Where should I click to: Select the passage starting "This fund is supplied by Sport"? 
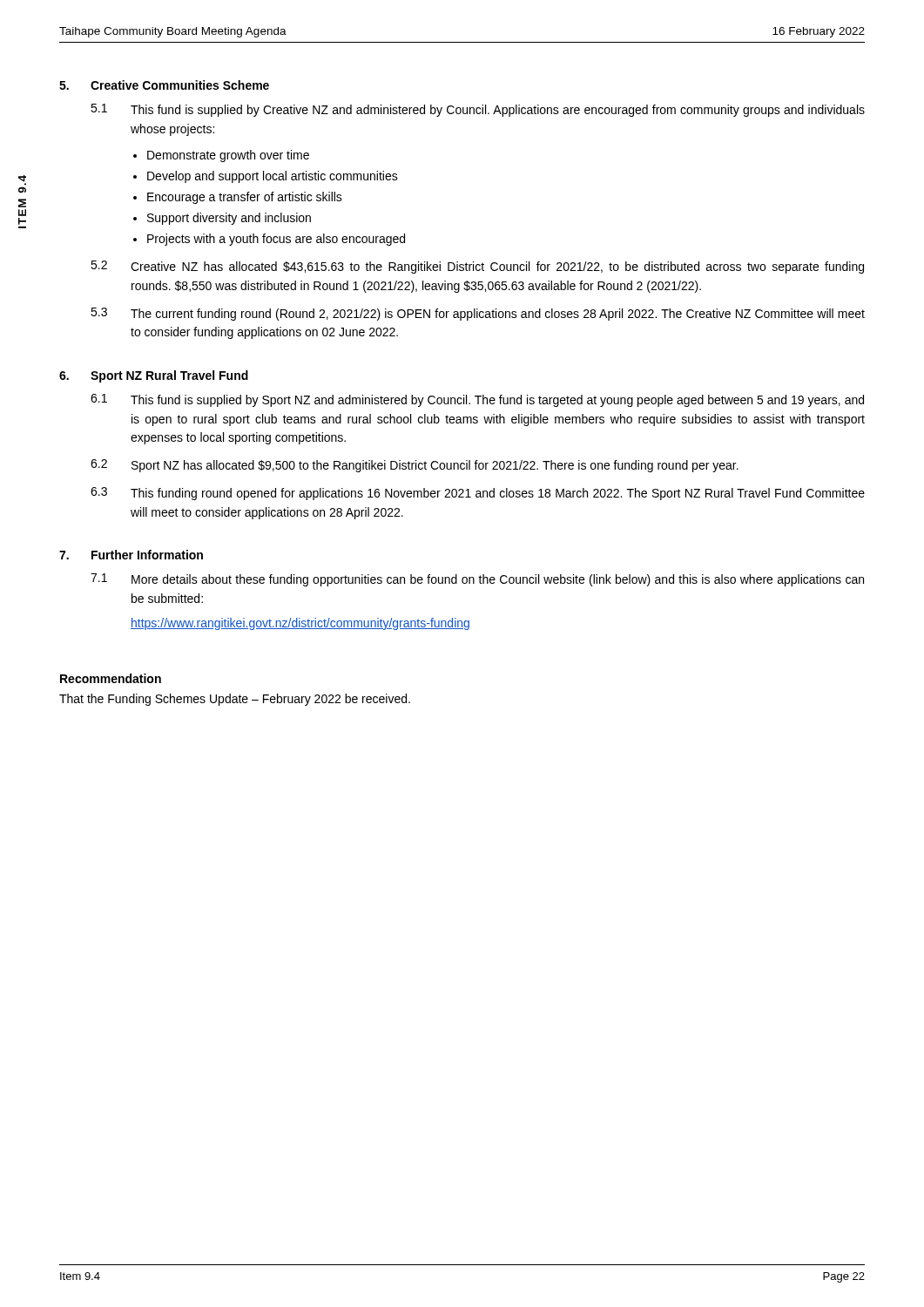[498, 419]
